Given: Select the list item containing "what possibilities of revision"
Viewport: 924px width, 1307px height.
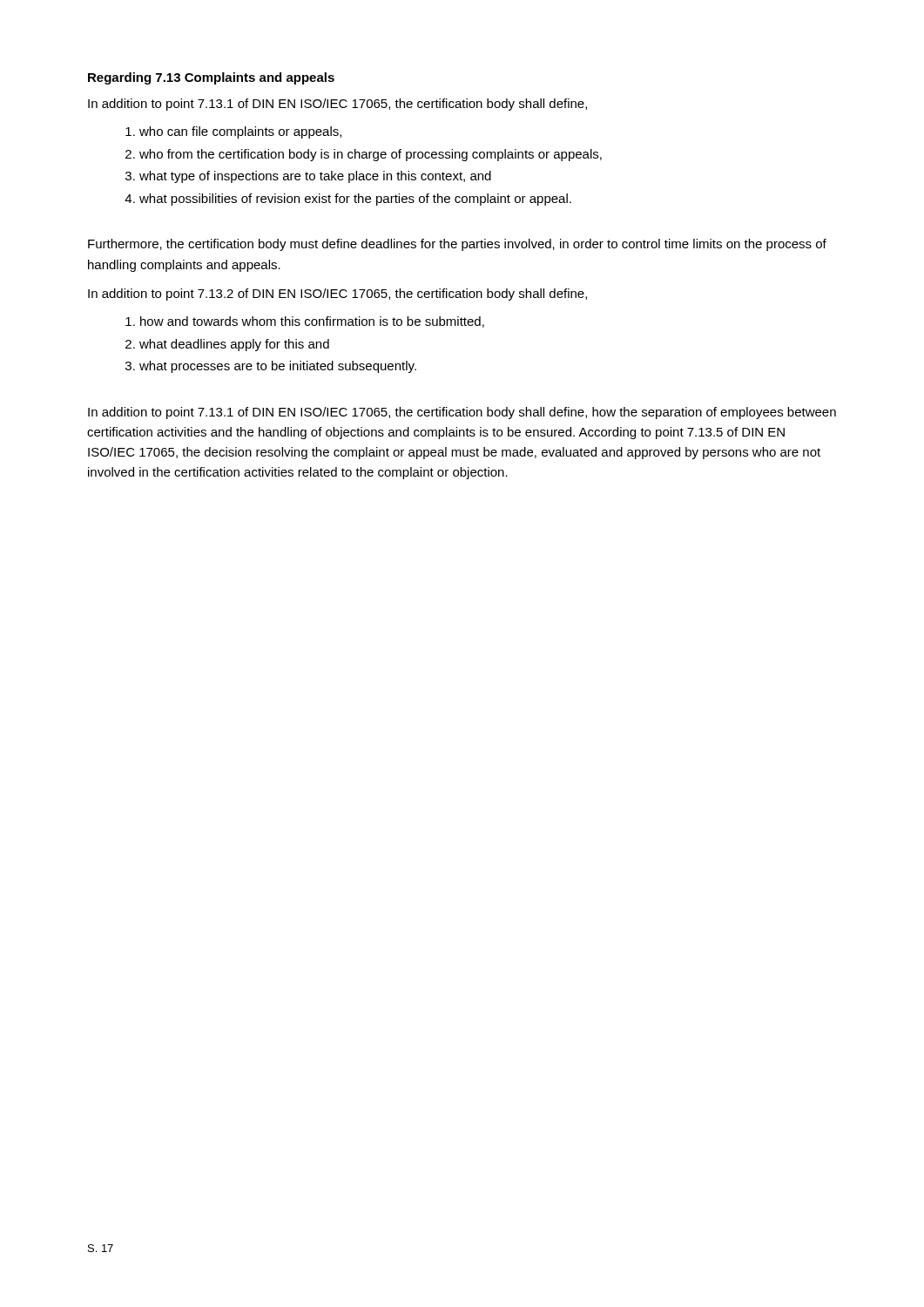Looking at the screenshot, I should [356, 198].
